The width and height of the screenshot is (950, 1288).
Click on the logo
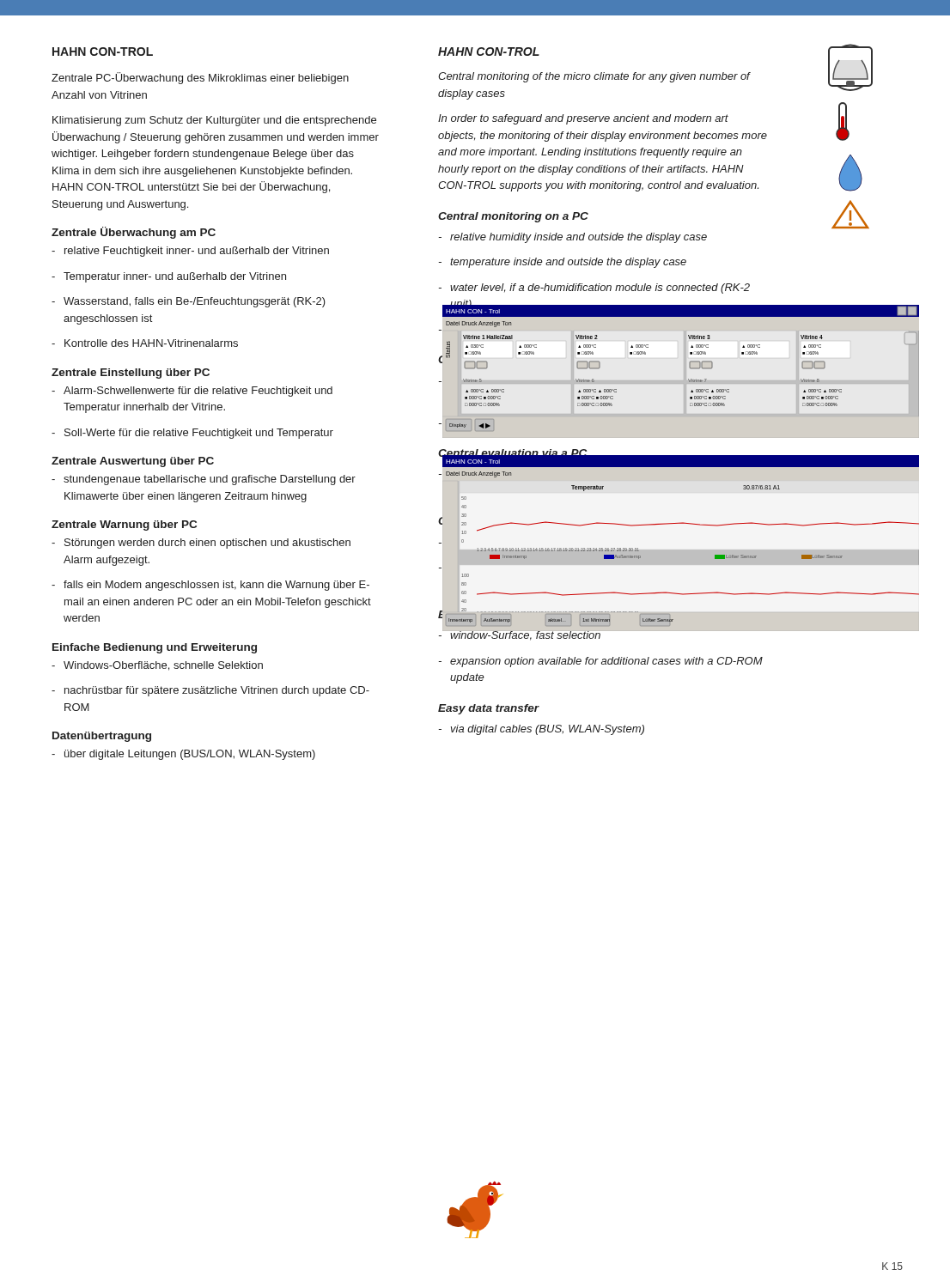(475, 1205)
